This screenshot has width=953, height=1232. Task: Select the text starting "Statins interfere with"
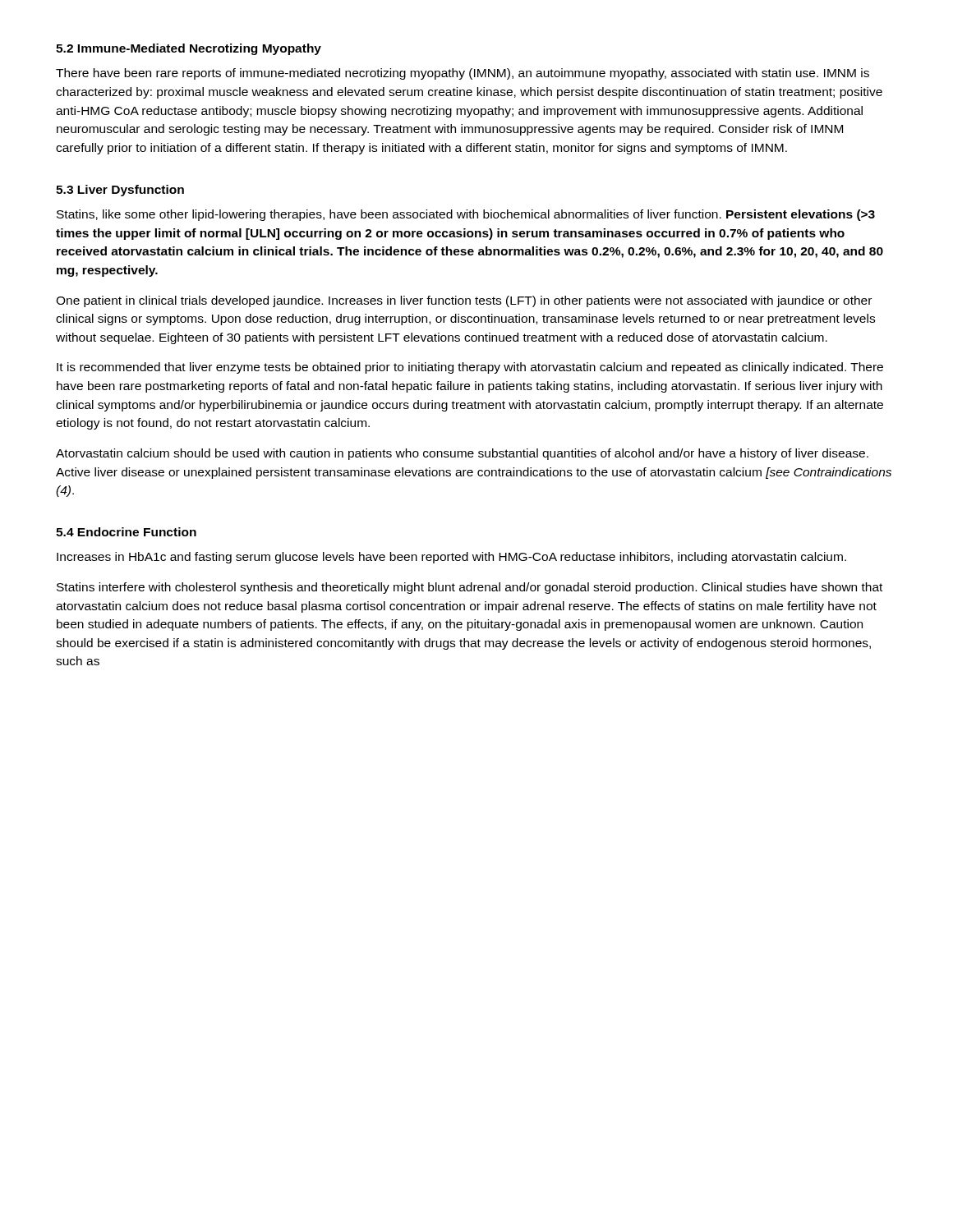[469, 624]
